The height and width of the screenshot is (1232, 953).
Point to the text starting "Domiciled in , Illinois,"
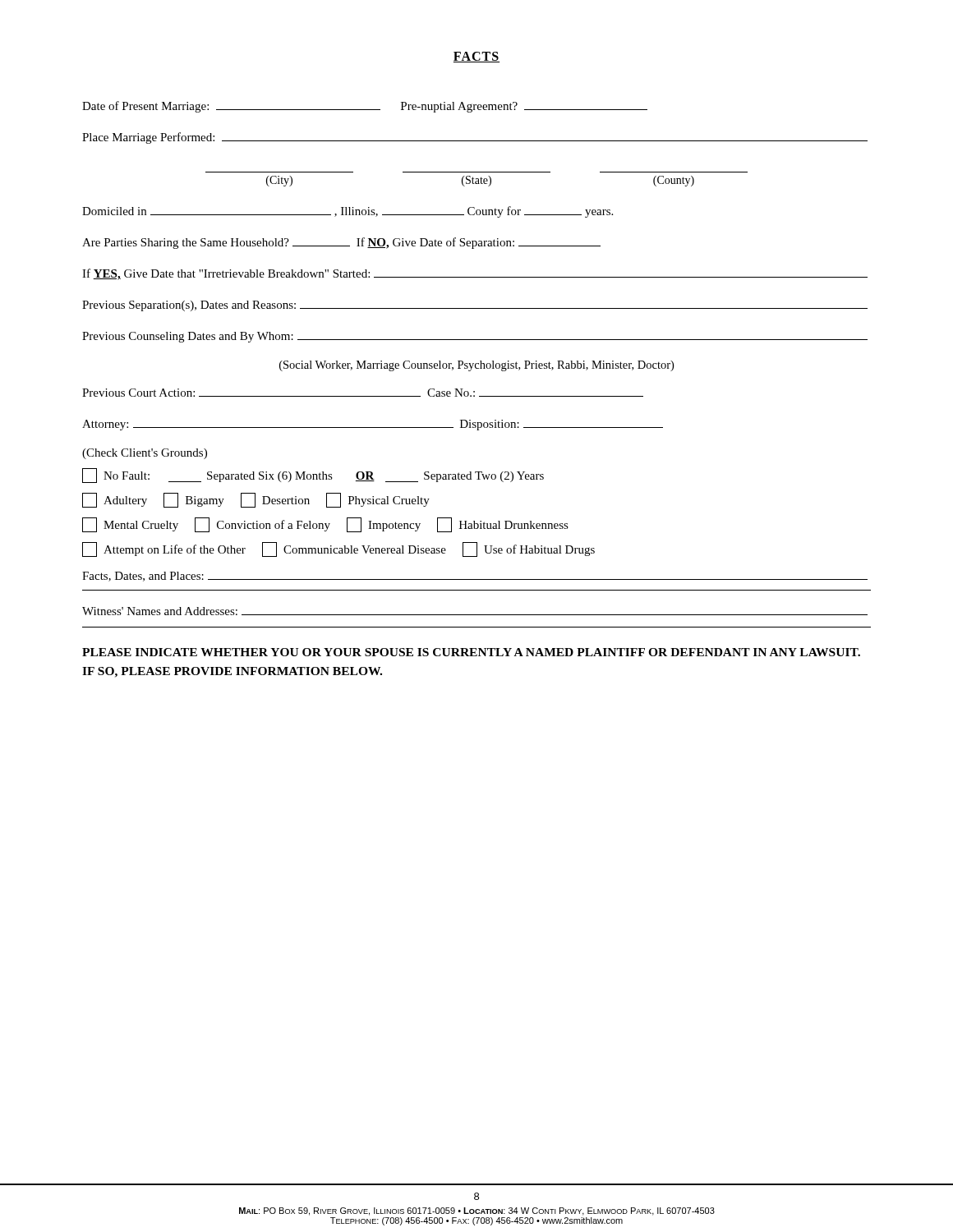348,210
